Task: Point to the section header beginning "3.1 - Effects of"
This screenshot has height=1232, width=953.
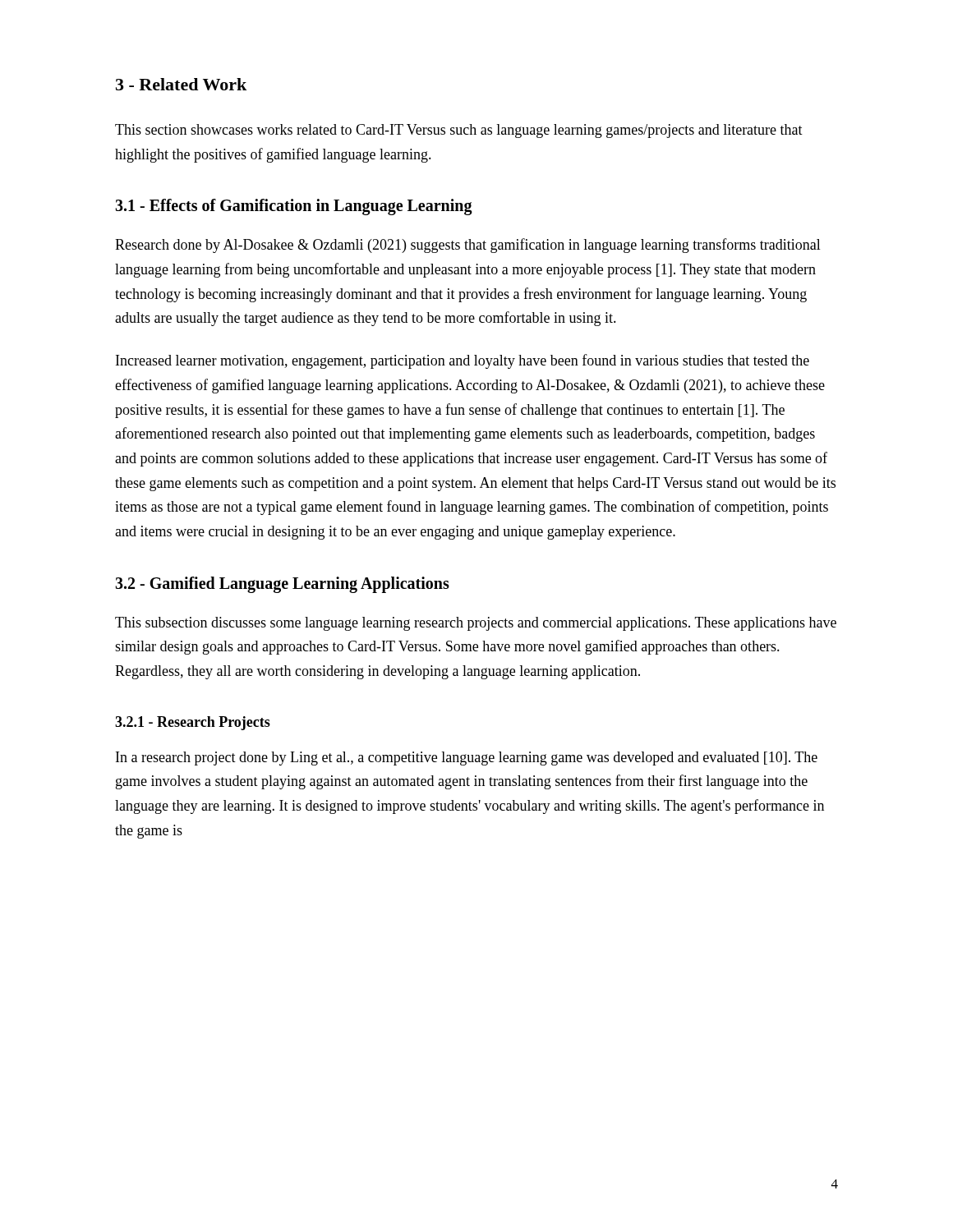Action: (476, 206)
